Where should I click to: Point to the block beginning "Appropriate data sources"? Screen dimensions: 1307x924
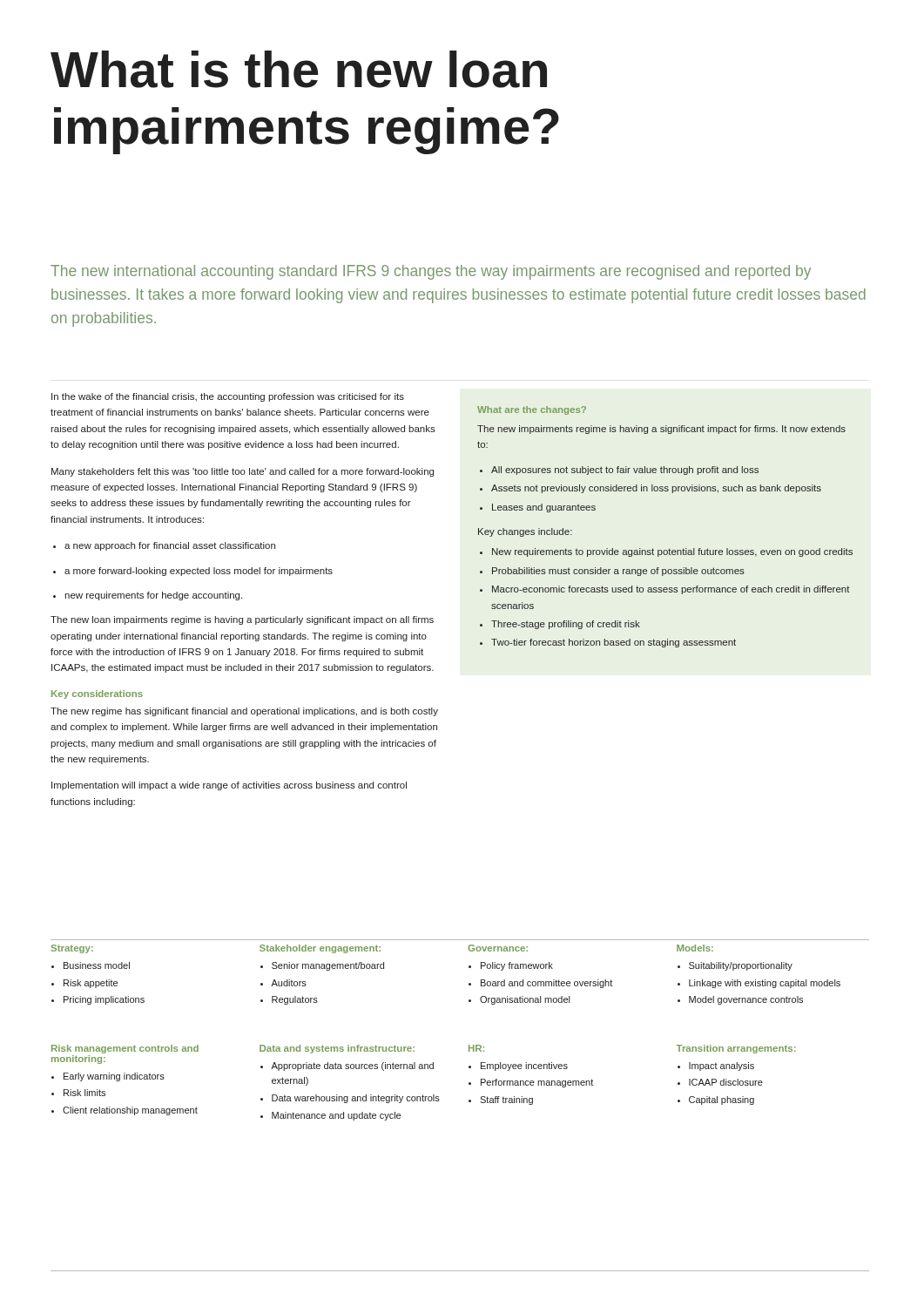(356, 1091)
